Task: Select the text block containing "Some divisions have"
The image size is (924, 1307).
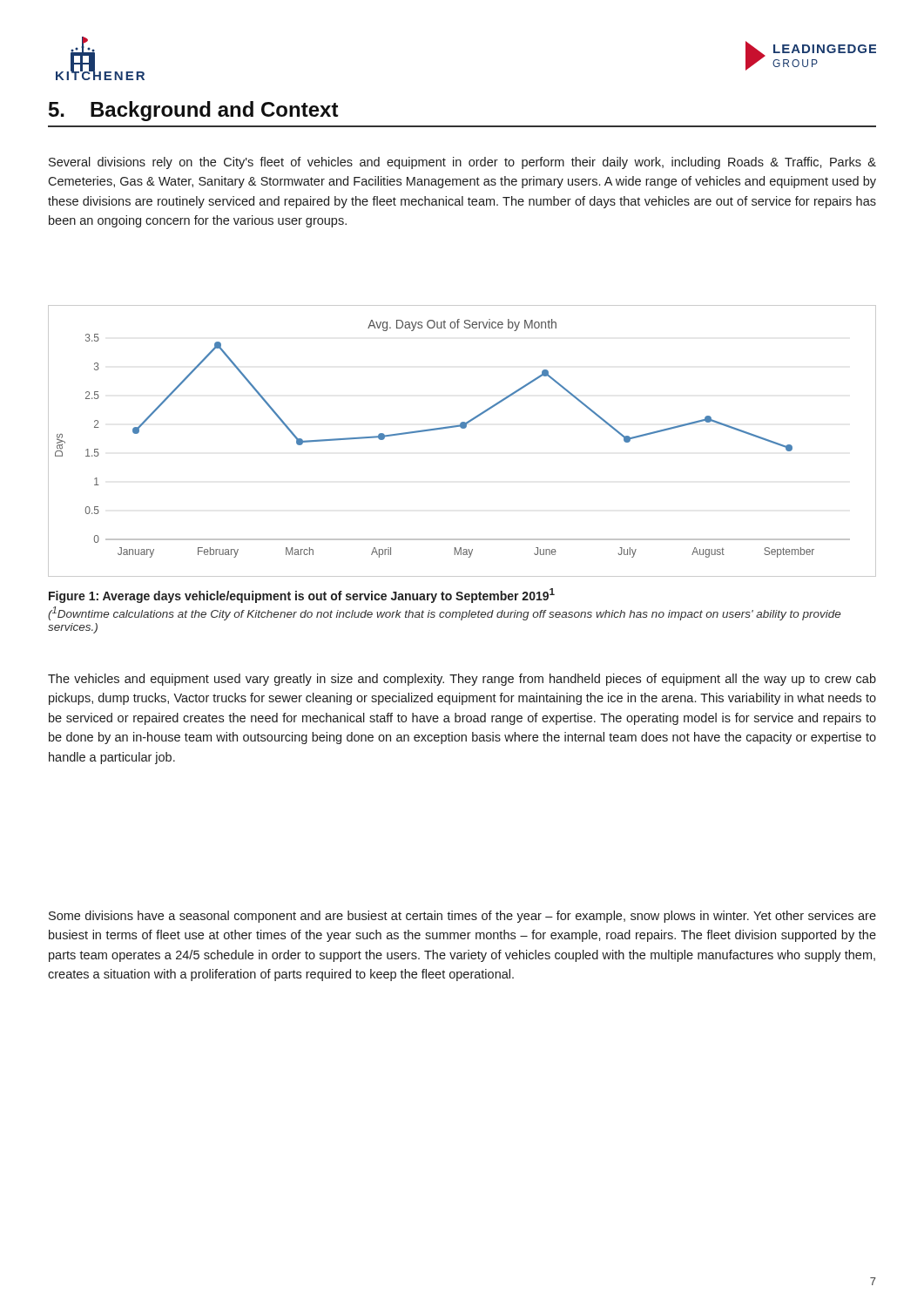Action: pos(462,945)
